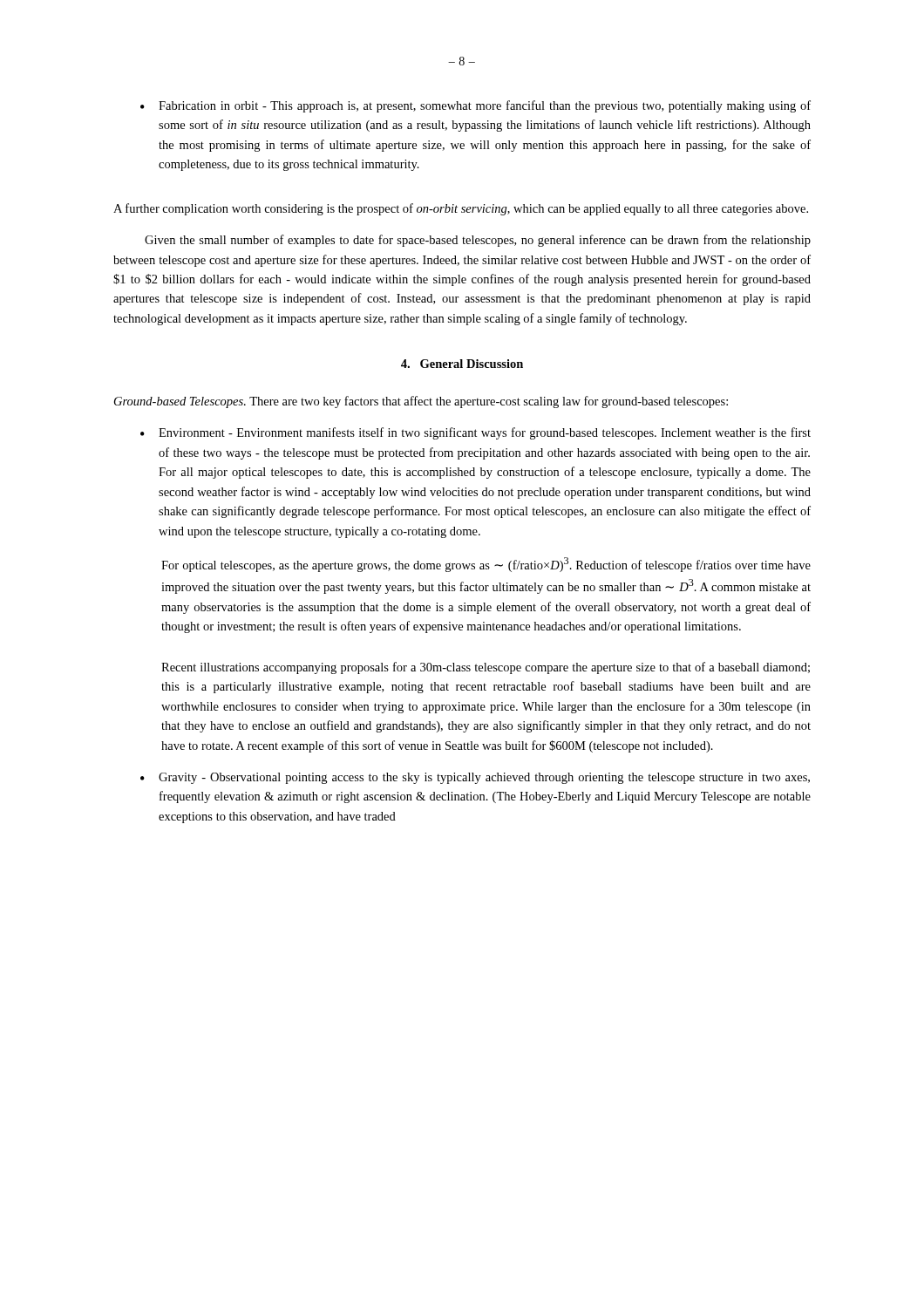Where does it say "4. General Discussion"?

(x=462, y=364)
